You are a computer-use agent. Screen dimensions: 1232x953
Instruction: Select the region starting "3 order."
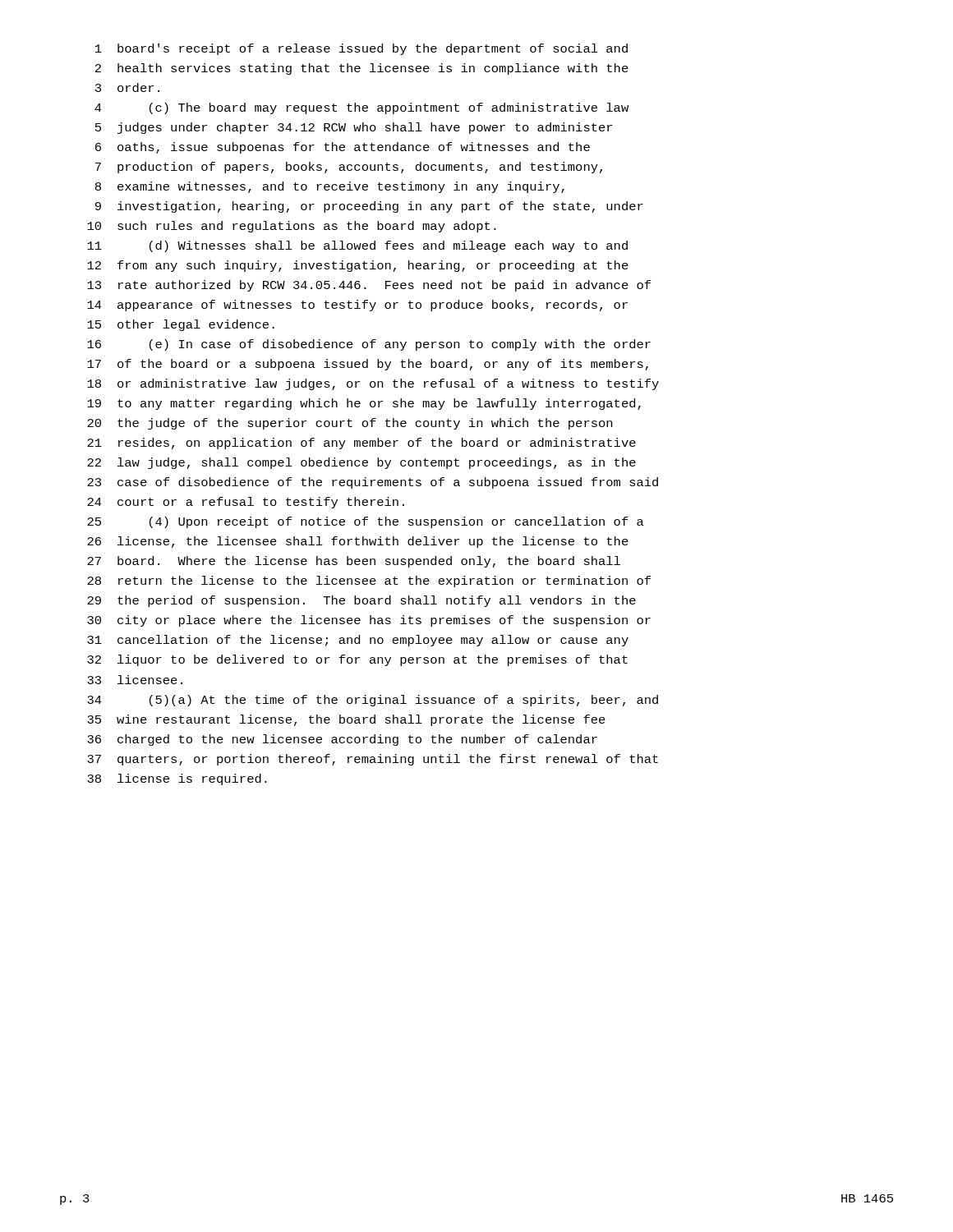[x=127, y=87]
